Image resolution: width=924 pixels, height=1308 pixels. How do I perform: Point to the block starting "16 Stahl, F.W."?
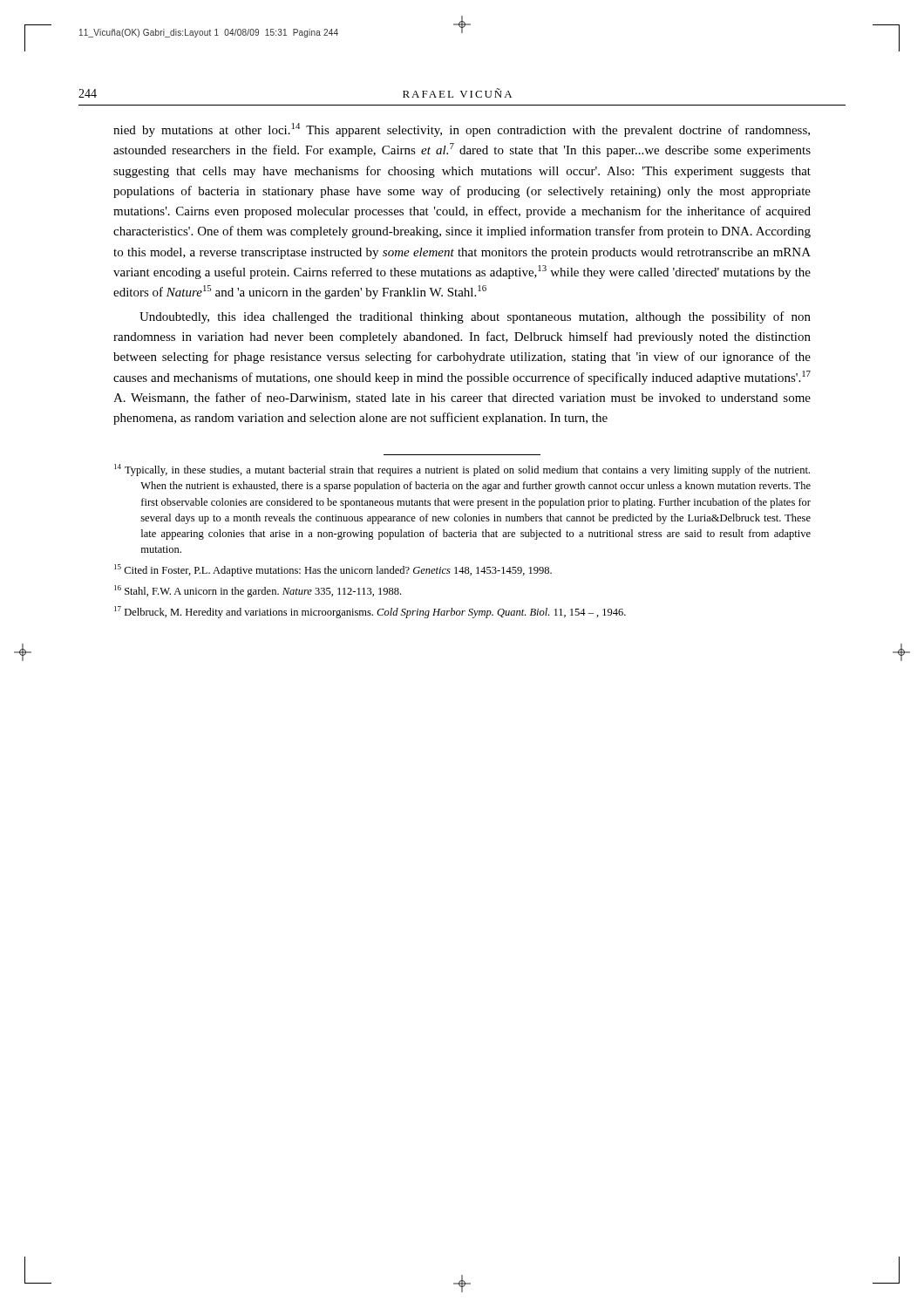click(258, 590)
